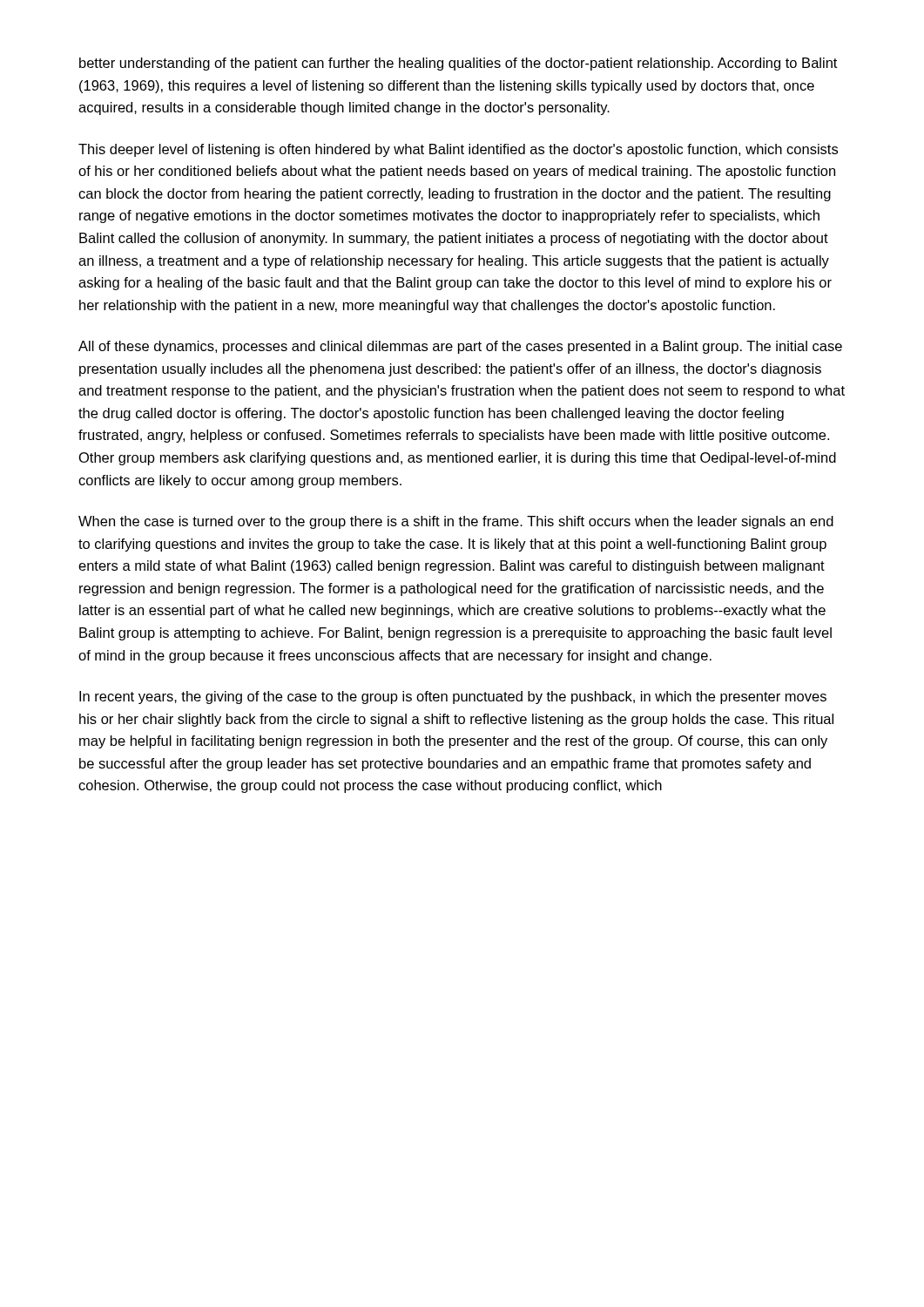The width and height of the screenshot is (924, 1307).
Task: Point to the block beginning "All of these dynamics, processes and"
Action: pyautogui.click(x=462, y=413)
